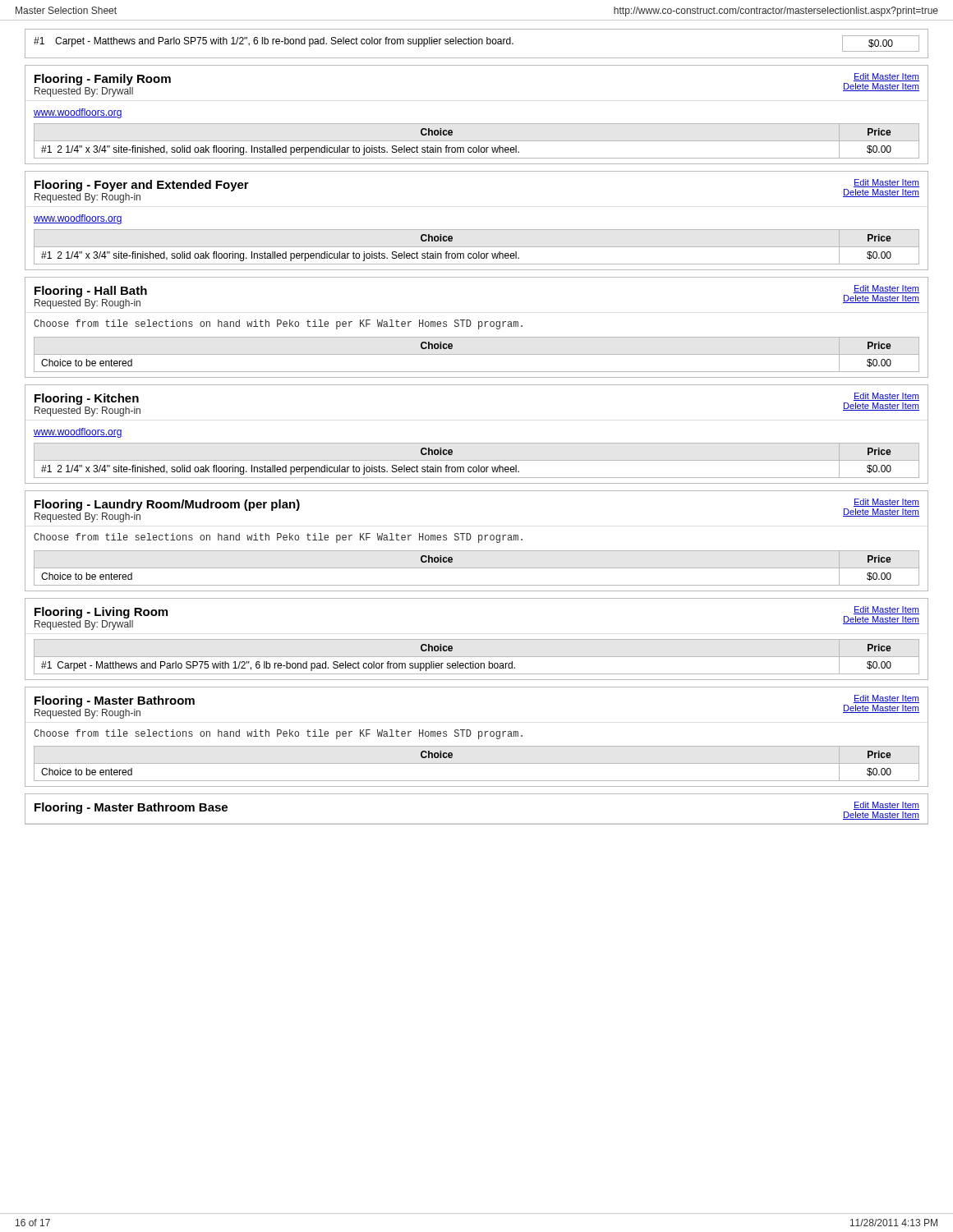953x1232 pixels.
Task: Locate the element starting "Flooring - Master Bathroom Requested By: Rough-in"
Action: coord(476,737)
